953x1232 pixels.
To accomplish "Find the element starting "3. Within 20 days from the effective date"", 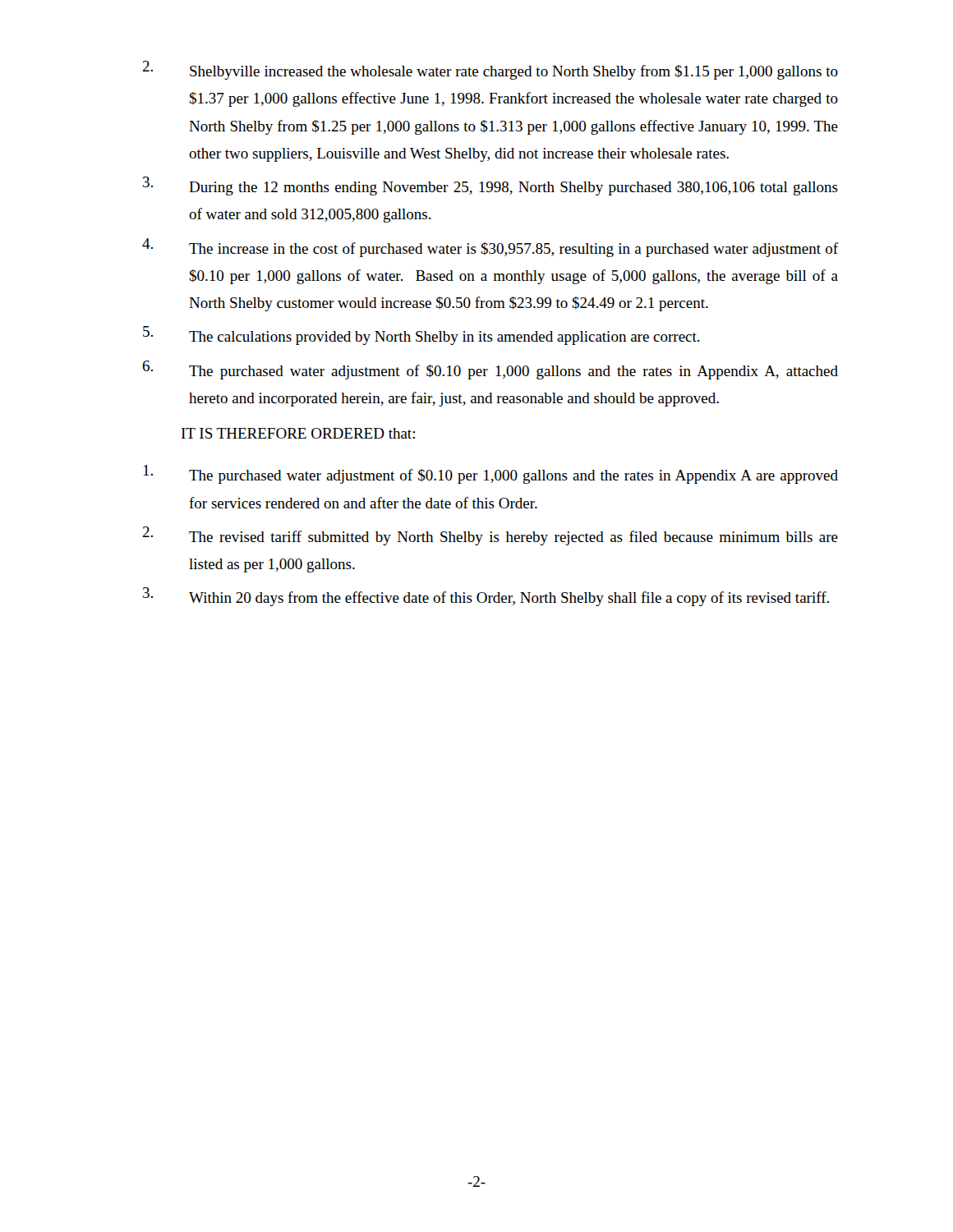I will pos(476,598).
